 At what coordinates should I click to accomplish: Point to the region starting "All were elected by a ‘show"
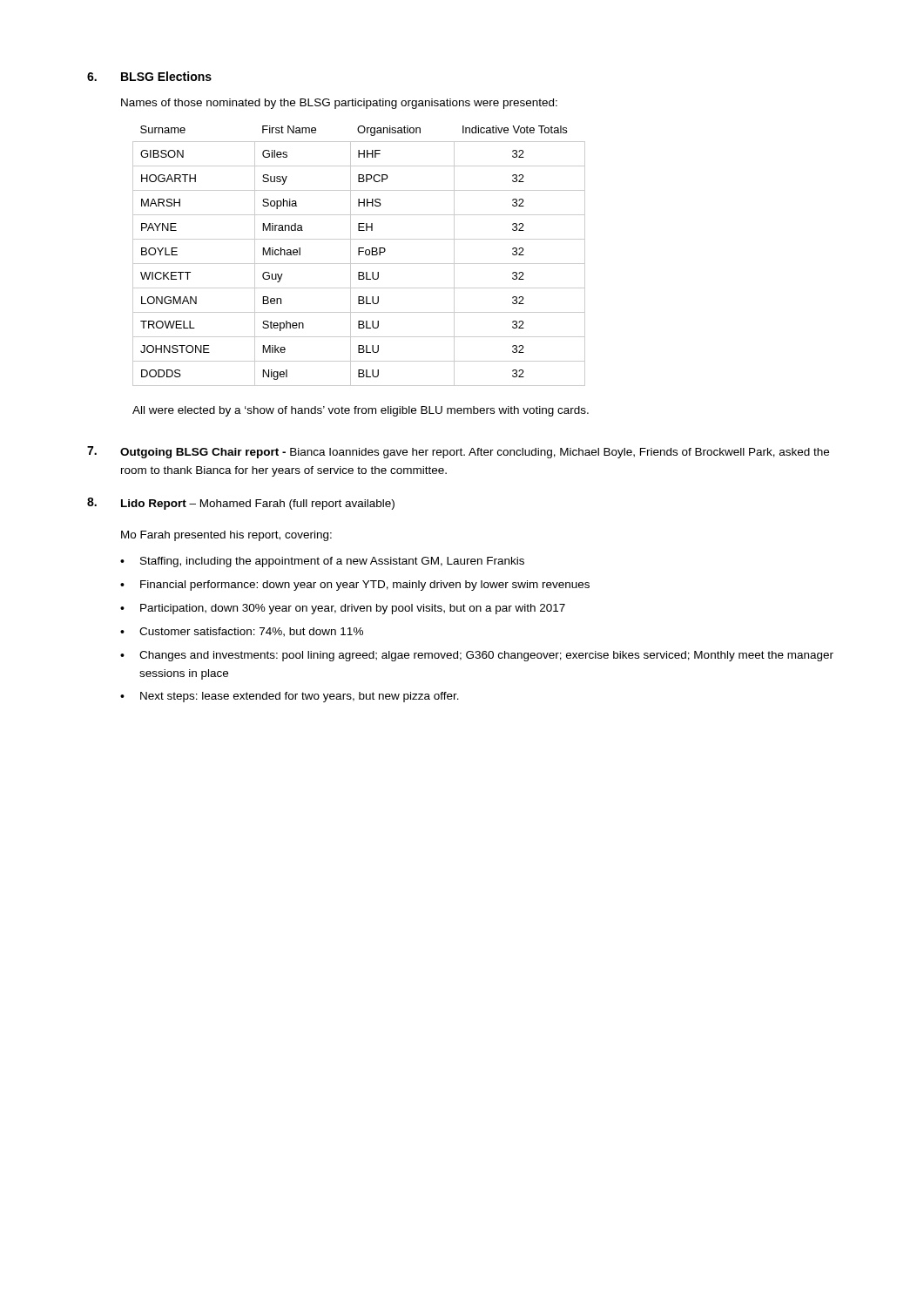(361, 410)
